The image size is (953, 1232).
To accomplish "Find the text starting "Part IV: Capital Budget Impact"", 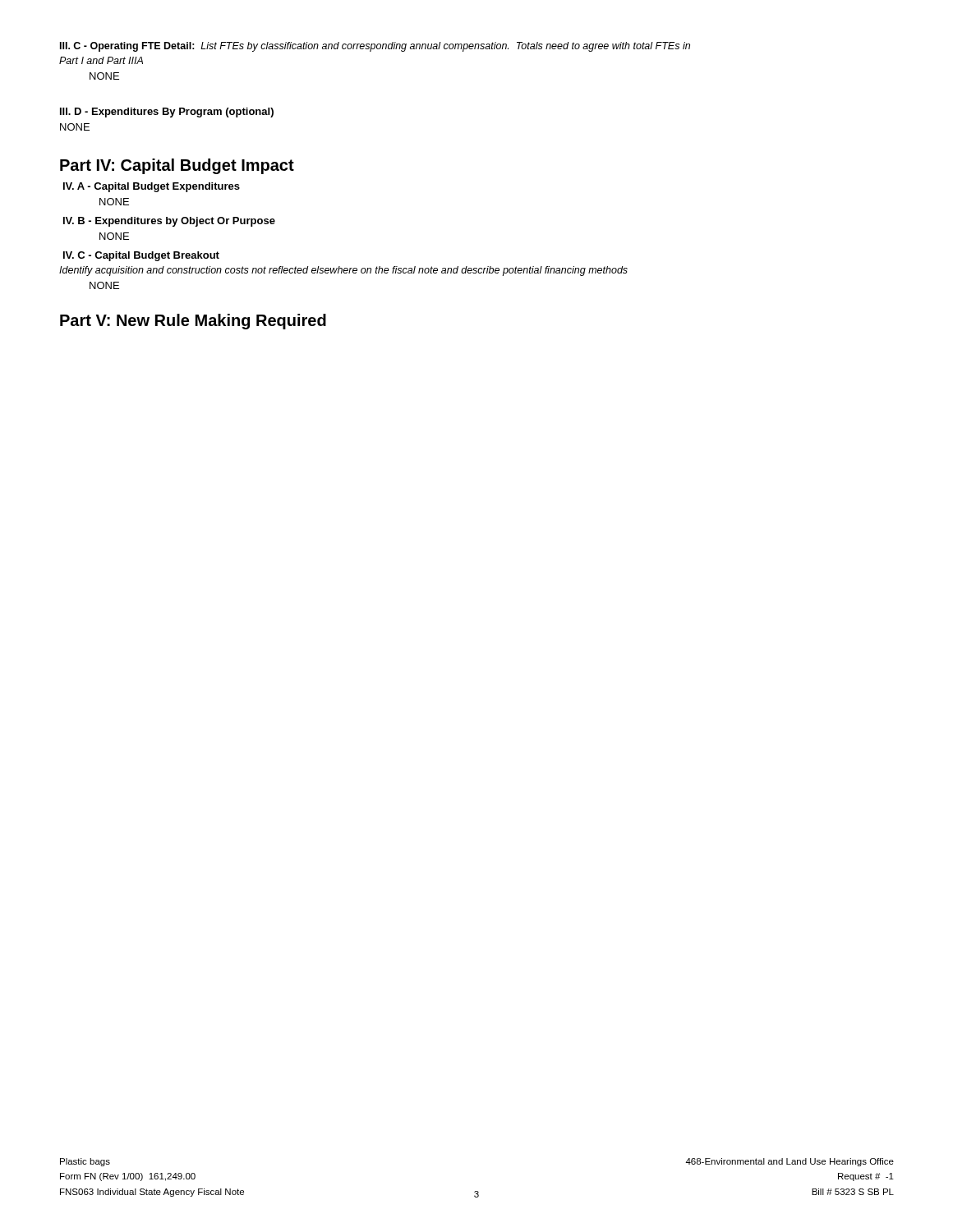I will [176, 165].
